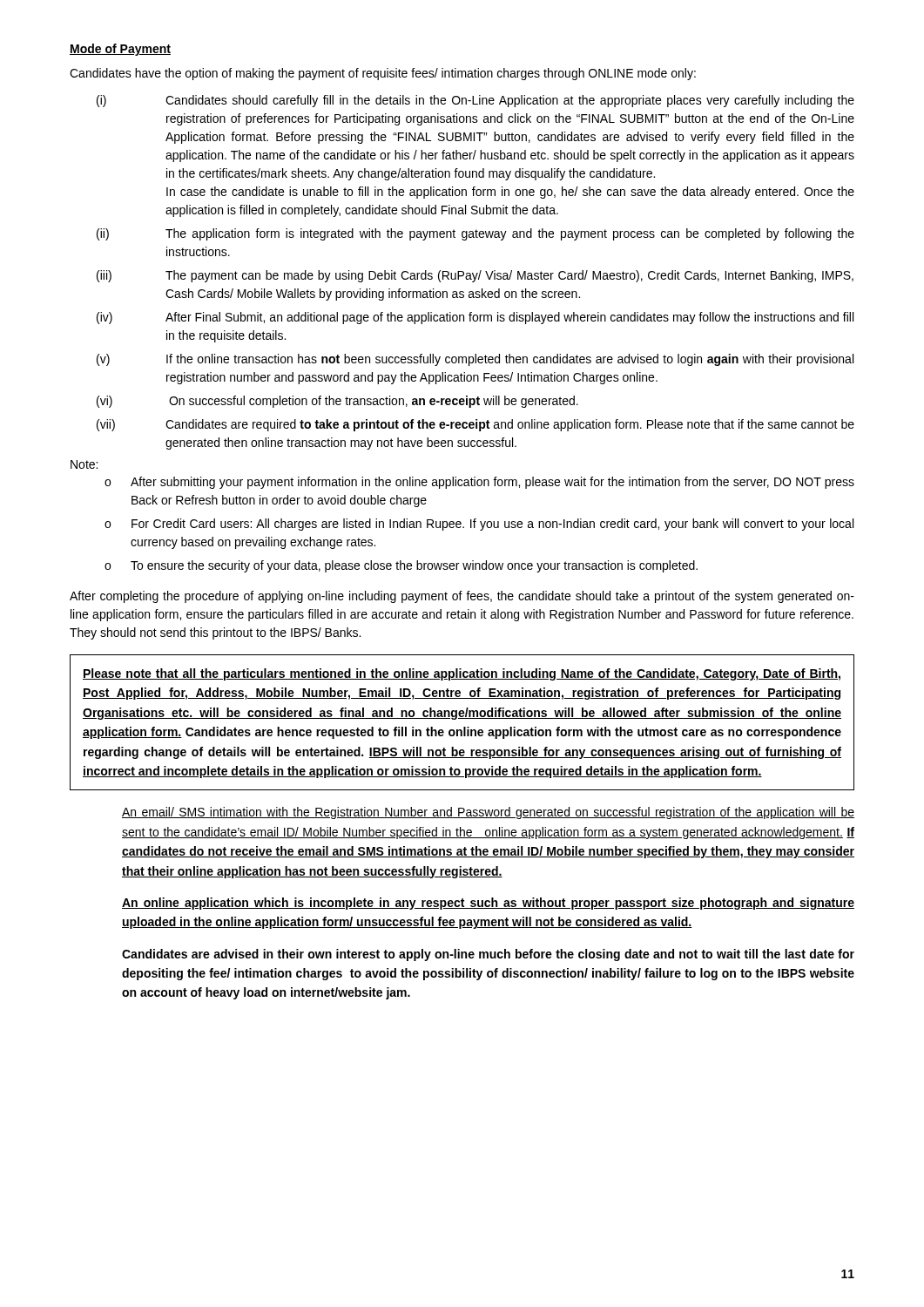
Task: Where is the passage that starts "An email/ SMS intimation with the"?
Action: (x=488, y=842)
